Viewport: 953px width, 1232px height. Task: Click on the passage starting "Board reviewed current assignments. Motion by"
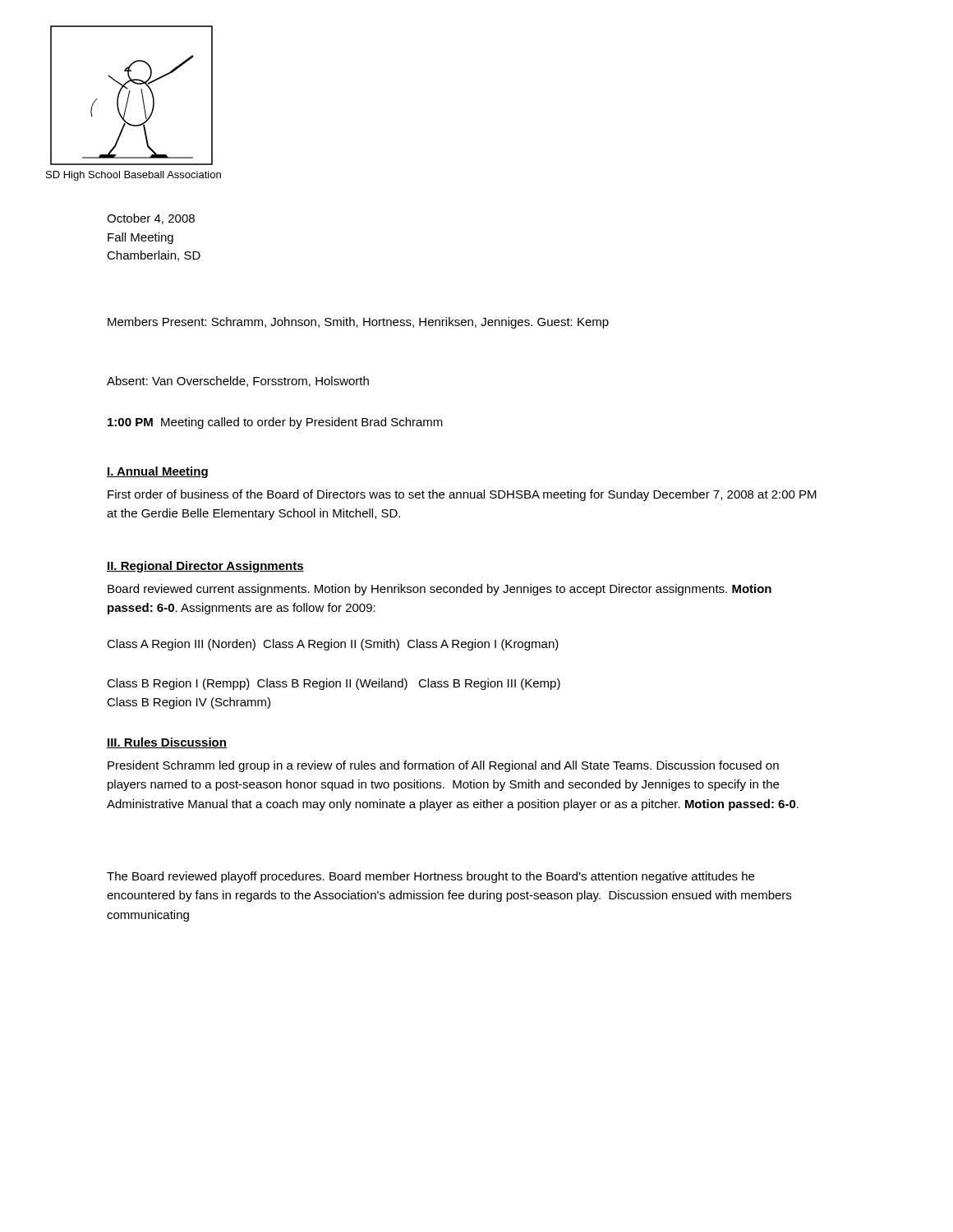coord(439,598)
